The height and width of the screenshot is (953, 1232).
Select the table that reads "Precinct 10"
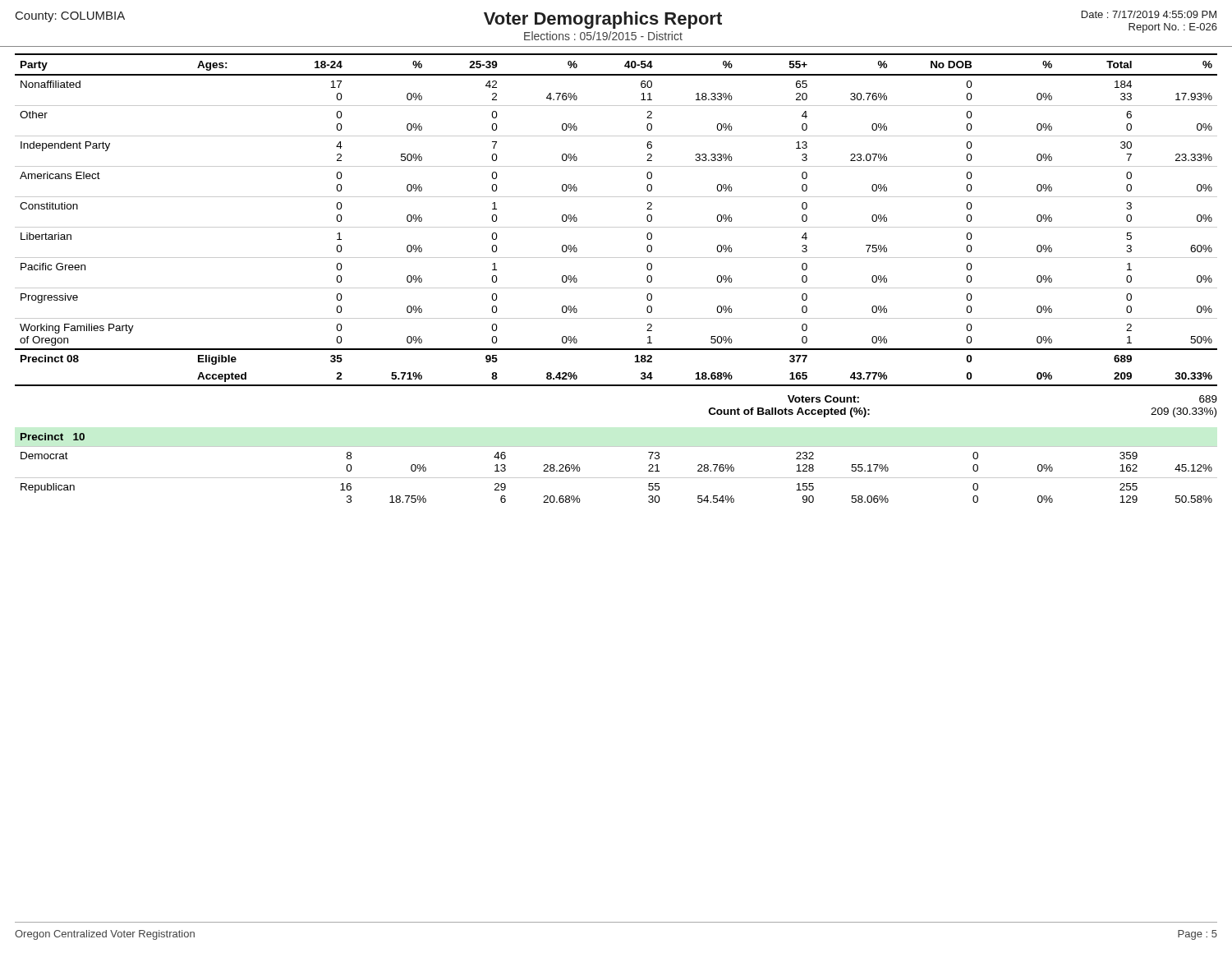[x=616, y=468]
